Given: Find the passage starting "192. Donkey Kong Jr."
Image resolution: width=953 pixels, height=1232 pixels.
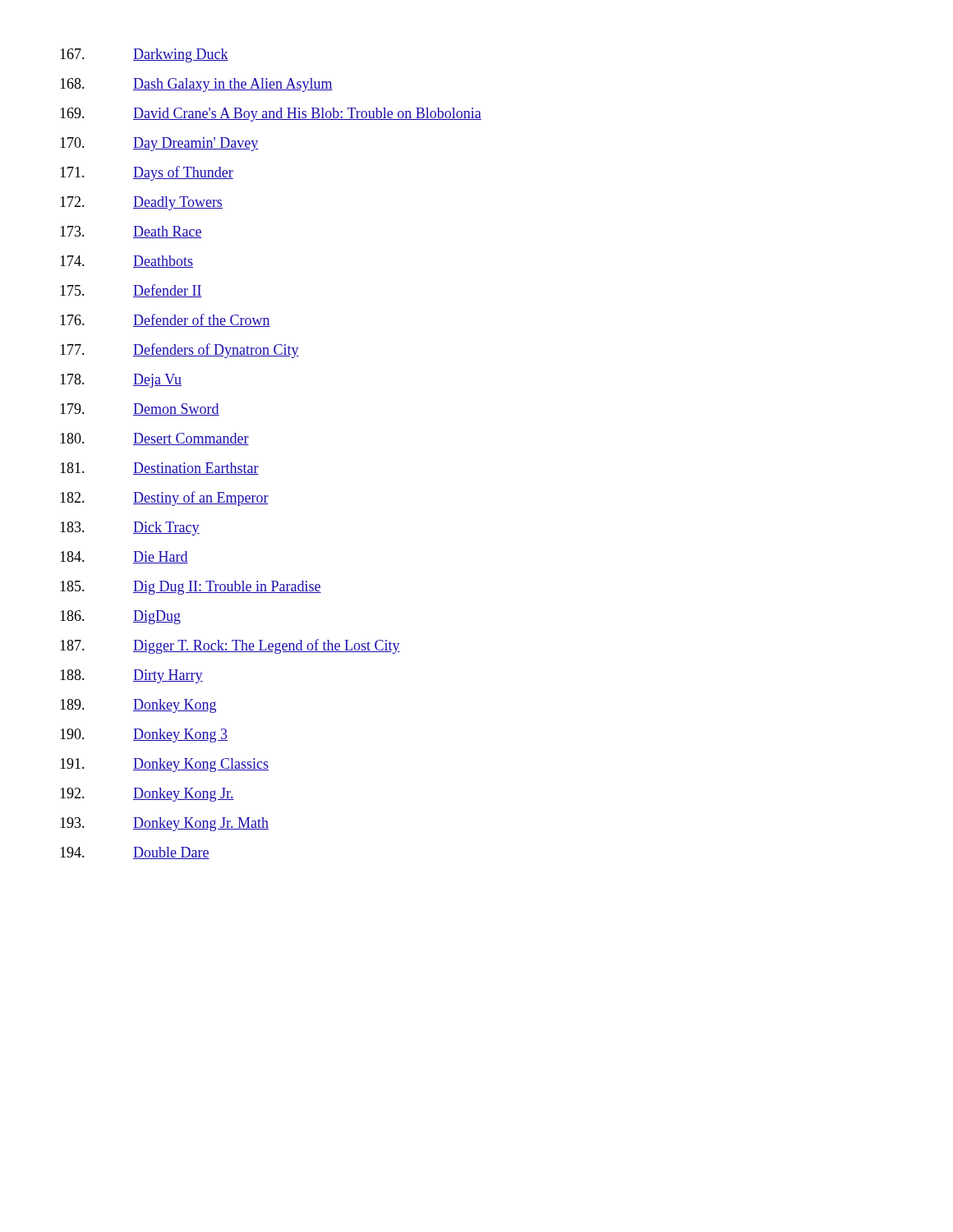Looking at the screenshot, I should pos(146,793).
